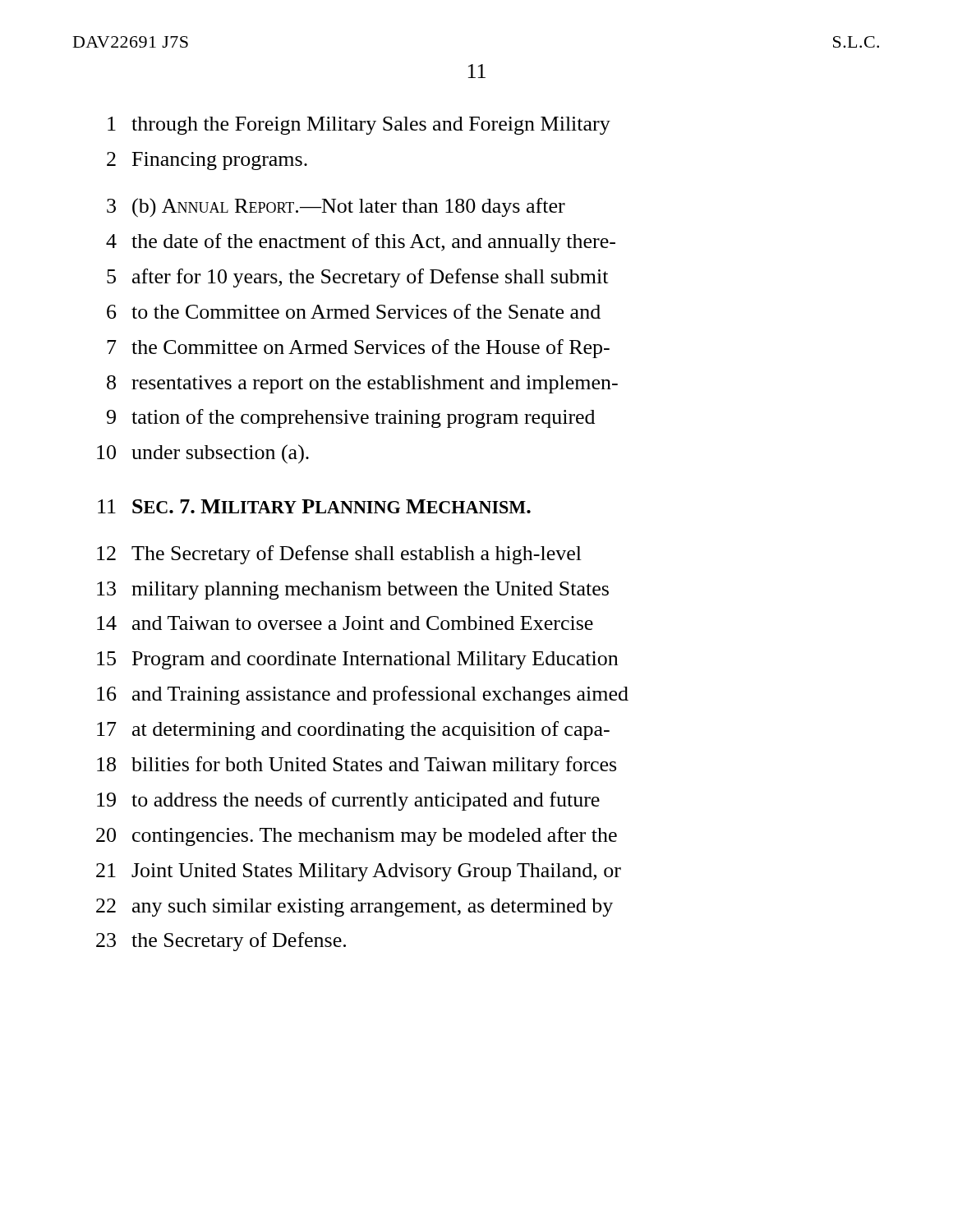
Task: Click on the section header containing "11 SEC. 7. MILITARY PLANNING"
Action: click(x=476, y=507)
